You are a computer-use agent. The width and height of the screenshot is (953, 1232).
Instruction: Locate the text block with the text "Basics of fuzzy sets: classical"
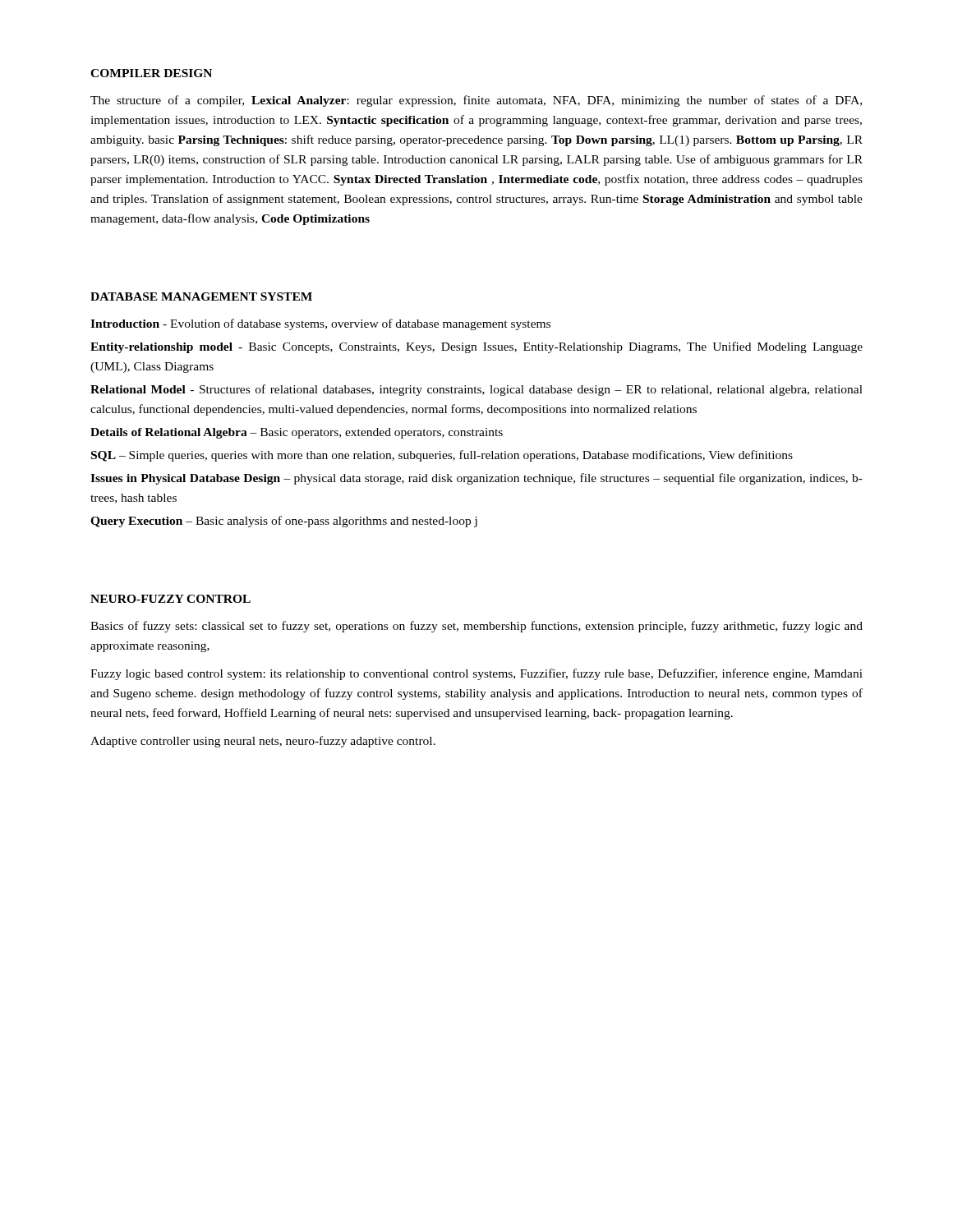click(x=476, y=636)
